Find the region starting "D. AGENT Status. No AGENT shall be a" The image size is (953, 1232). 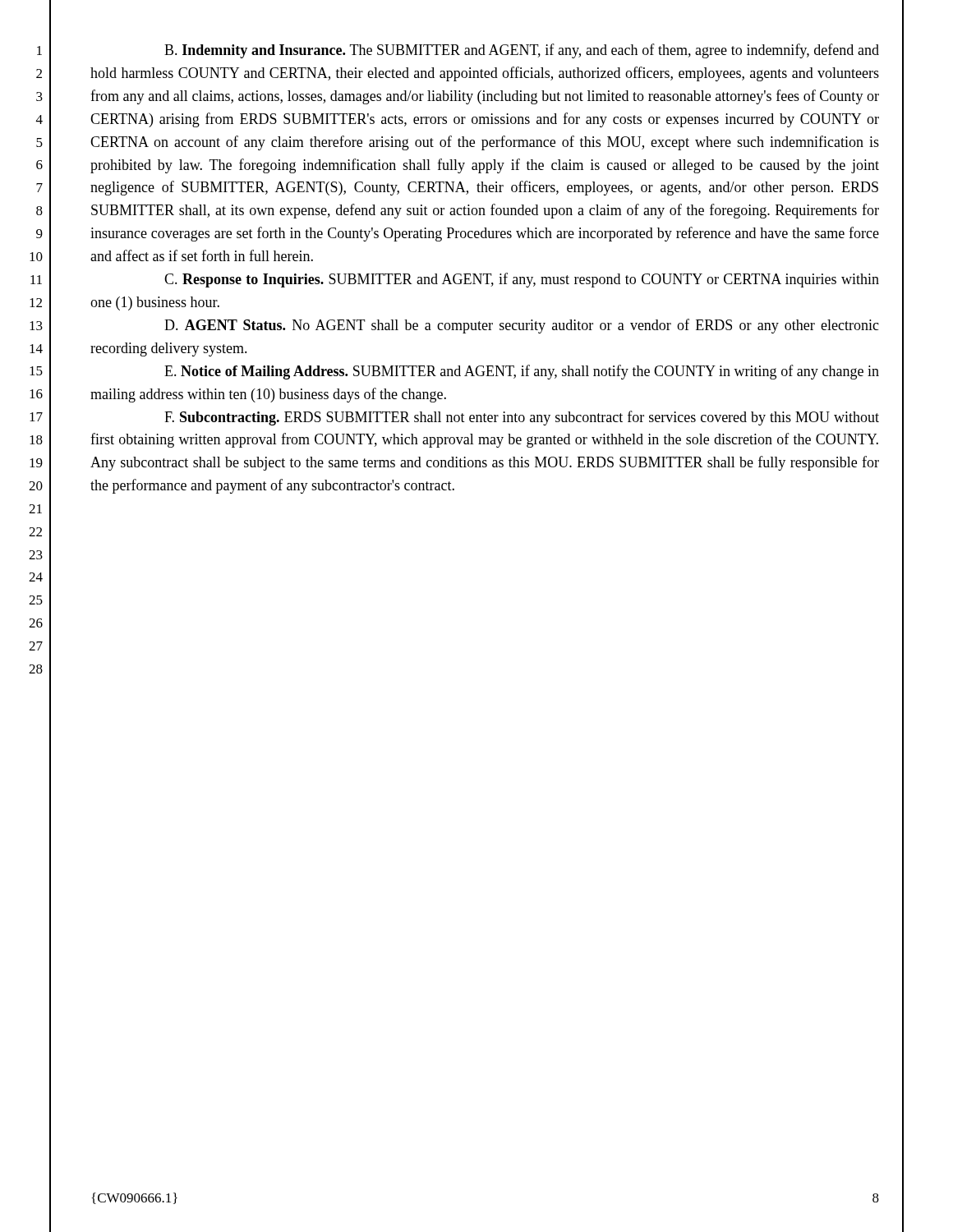coord(485,337)
